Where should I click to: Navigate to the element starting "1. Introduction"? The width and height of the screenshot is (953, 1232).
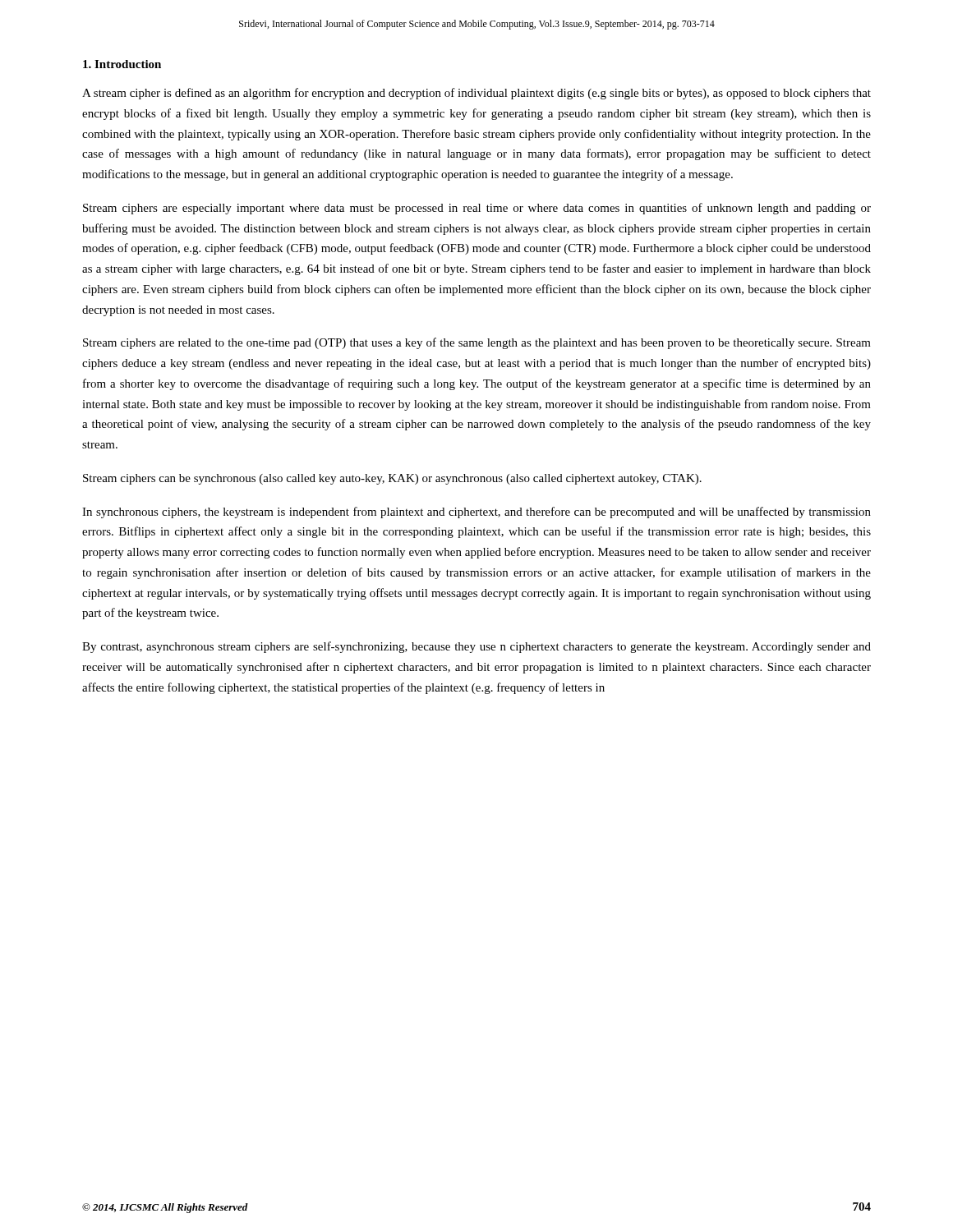click(122, 64)
